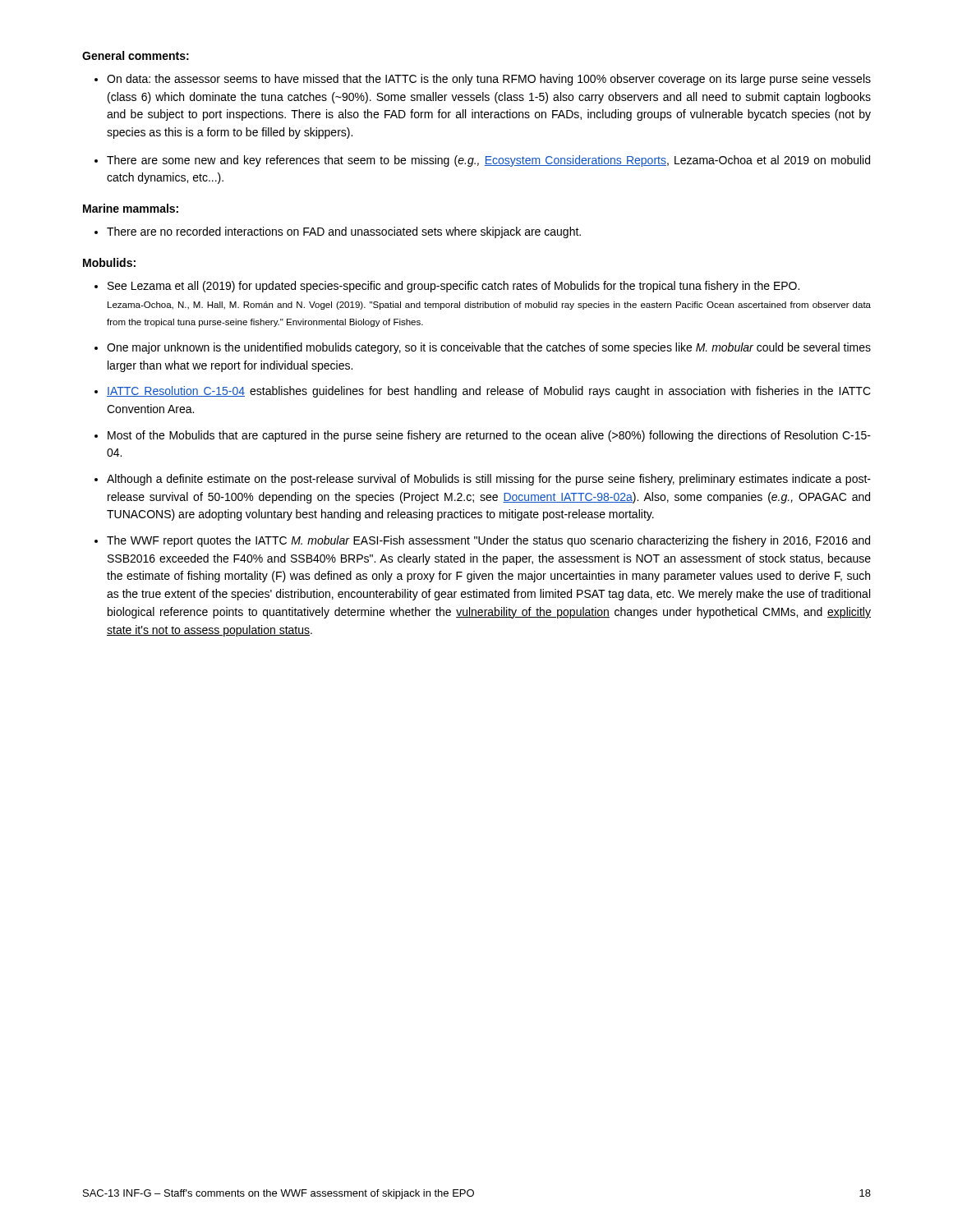The width and height of the screenshot is (953, 1232).
Task: Navigate to the region starting "IATTC Resolution C-15-04 establishes guidelines for best handling"
Action: 489,400
